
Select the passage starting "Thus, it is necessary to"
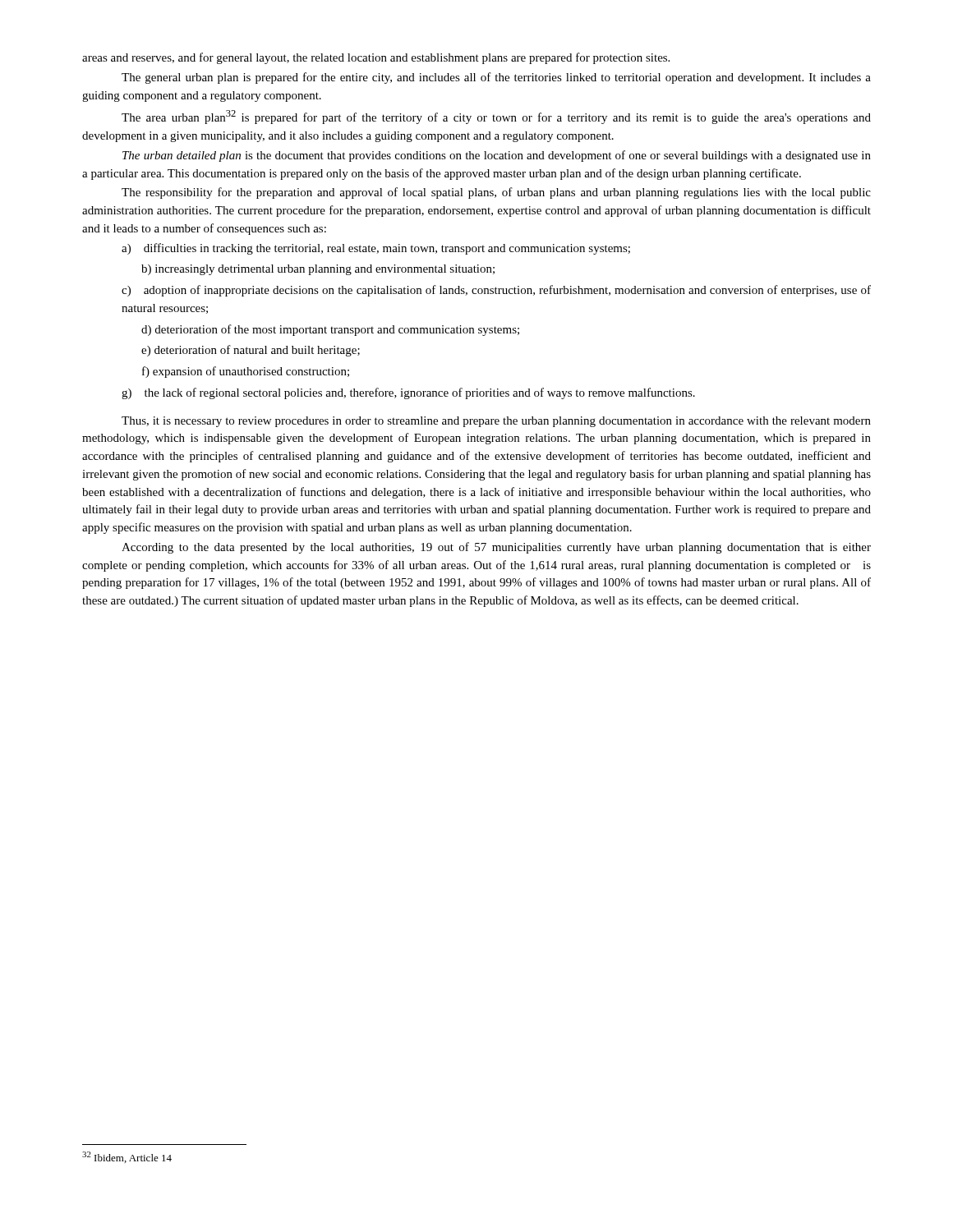(x=476, y=474)
